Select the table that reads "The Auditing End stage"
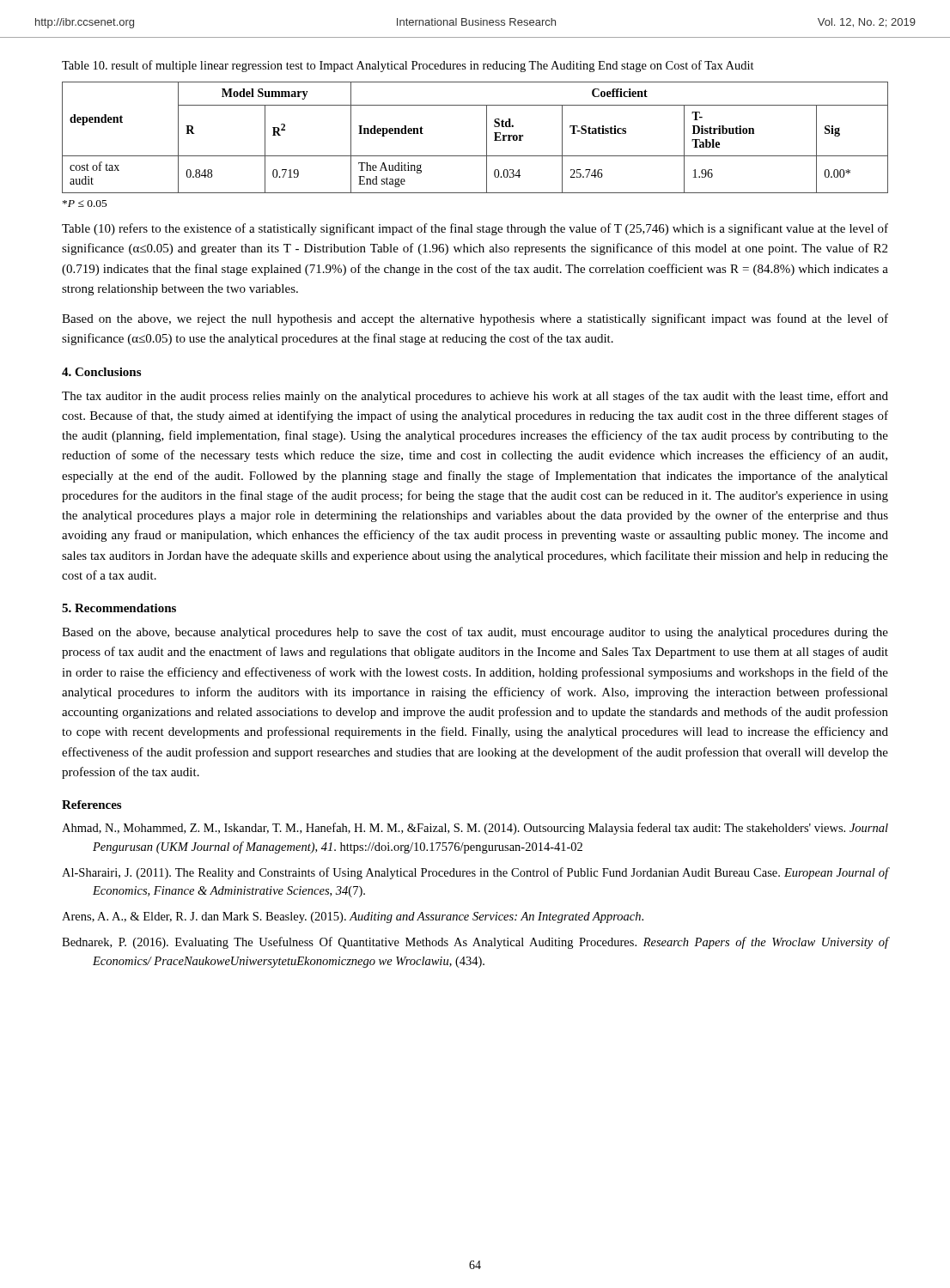 click(x=475, y=137)
